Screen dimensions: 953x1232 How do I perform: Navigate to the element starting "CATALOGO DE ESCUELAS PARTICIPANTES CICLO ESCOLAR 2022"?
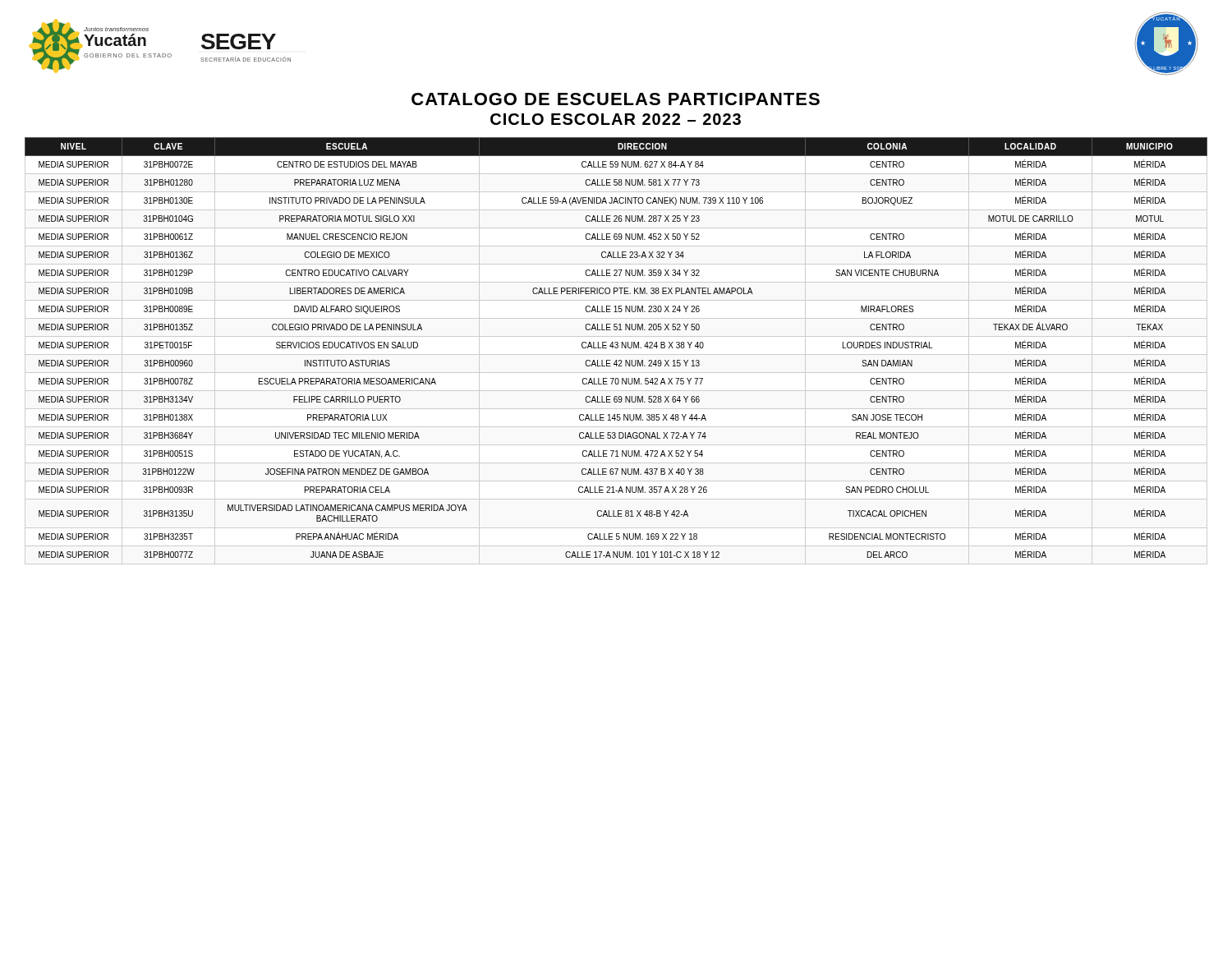[616, 109]
